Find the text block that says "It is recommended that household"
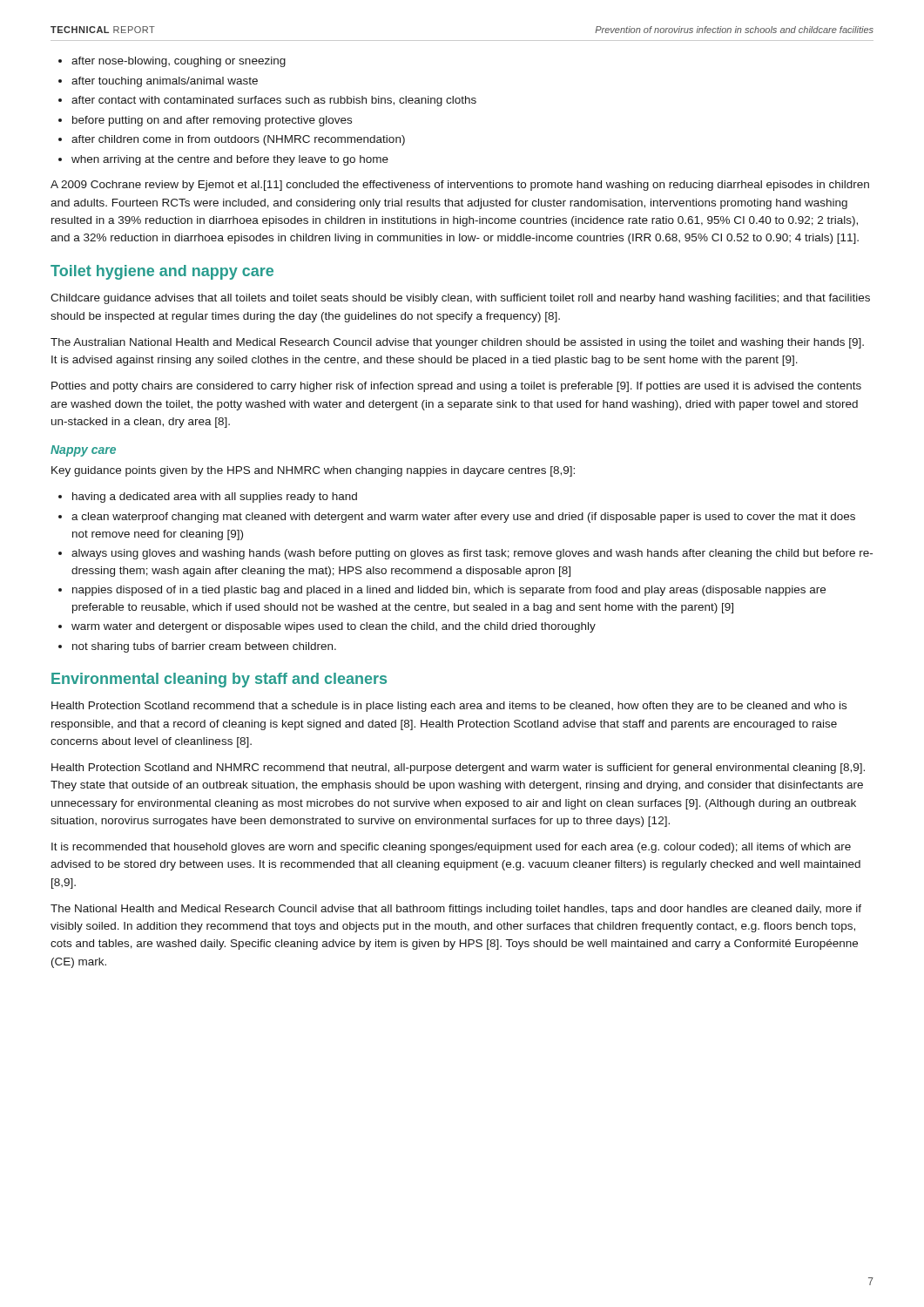924x1307 pixels. pos(456,864)
